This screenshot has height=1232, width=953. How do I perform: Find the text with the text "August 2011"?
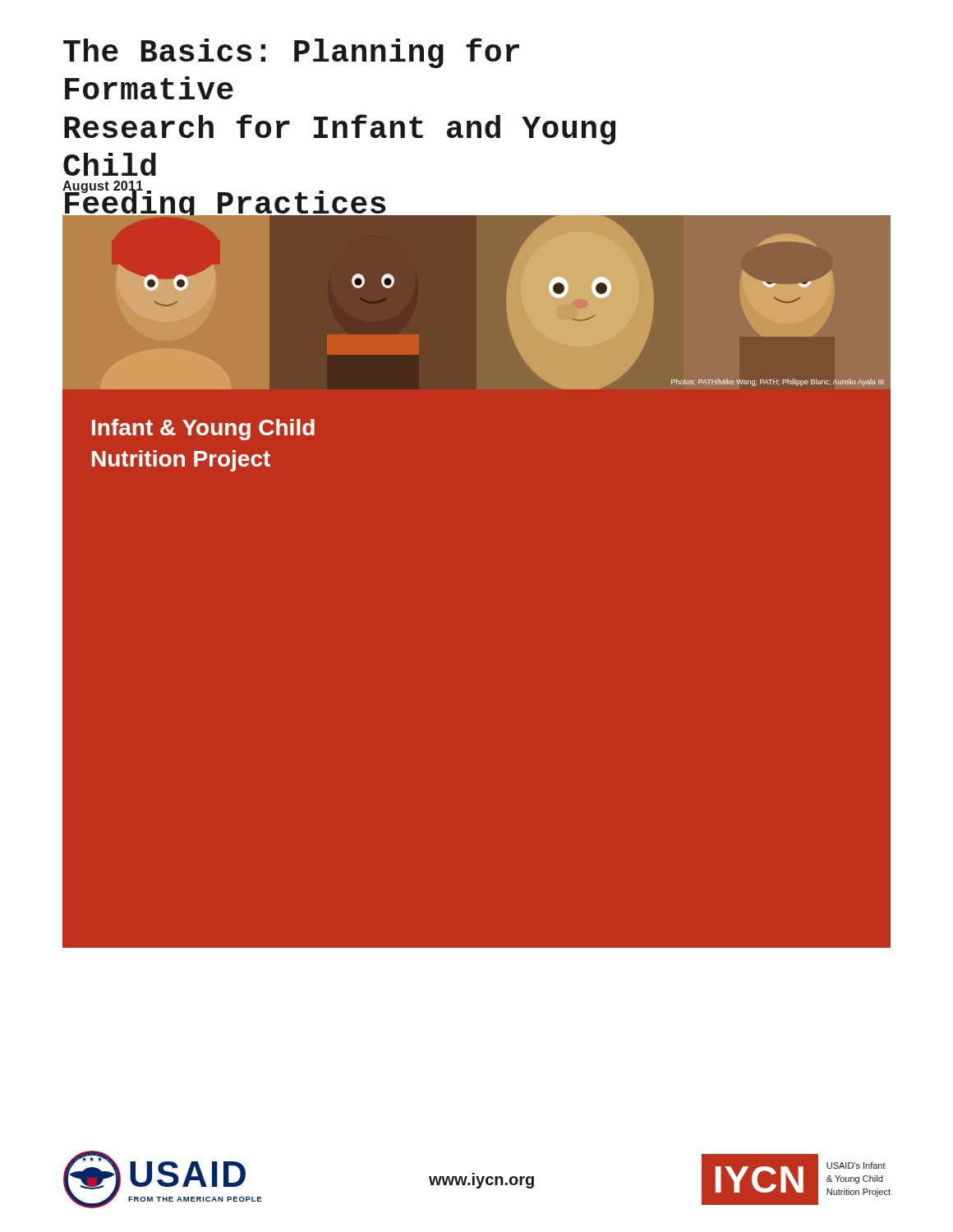pos(103,186)
